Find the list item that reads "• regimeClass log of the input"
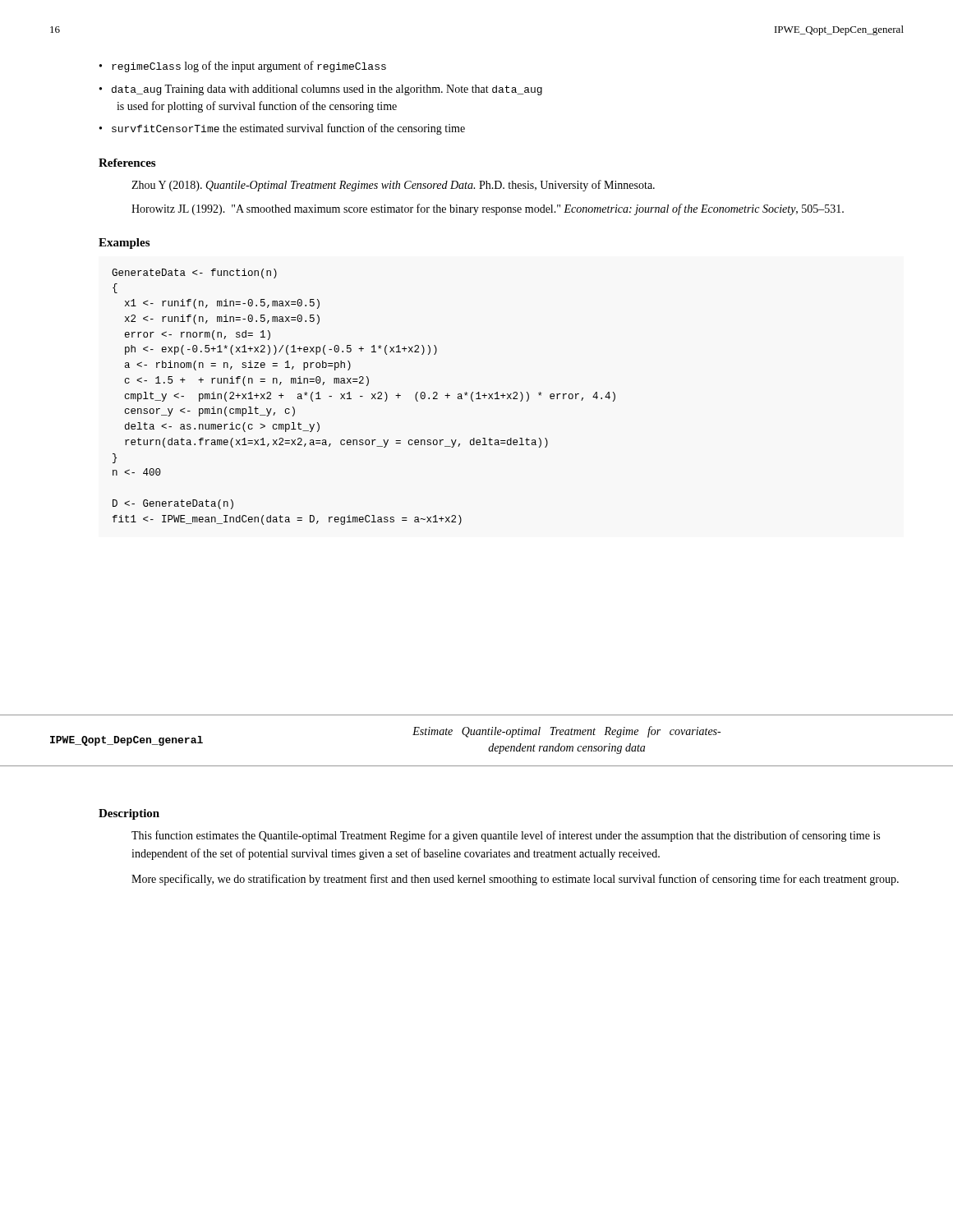Viewport: 953px width, 1232px height. [243, 66]
